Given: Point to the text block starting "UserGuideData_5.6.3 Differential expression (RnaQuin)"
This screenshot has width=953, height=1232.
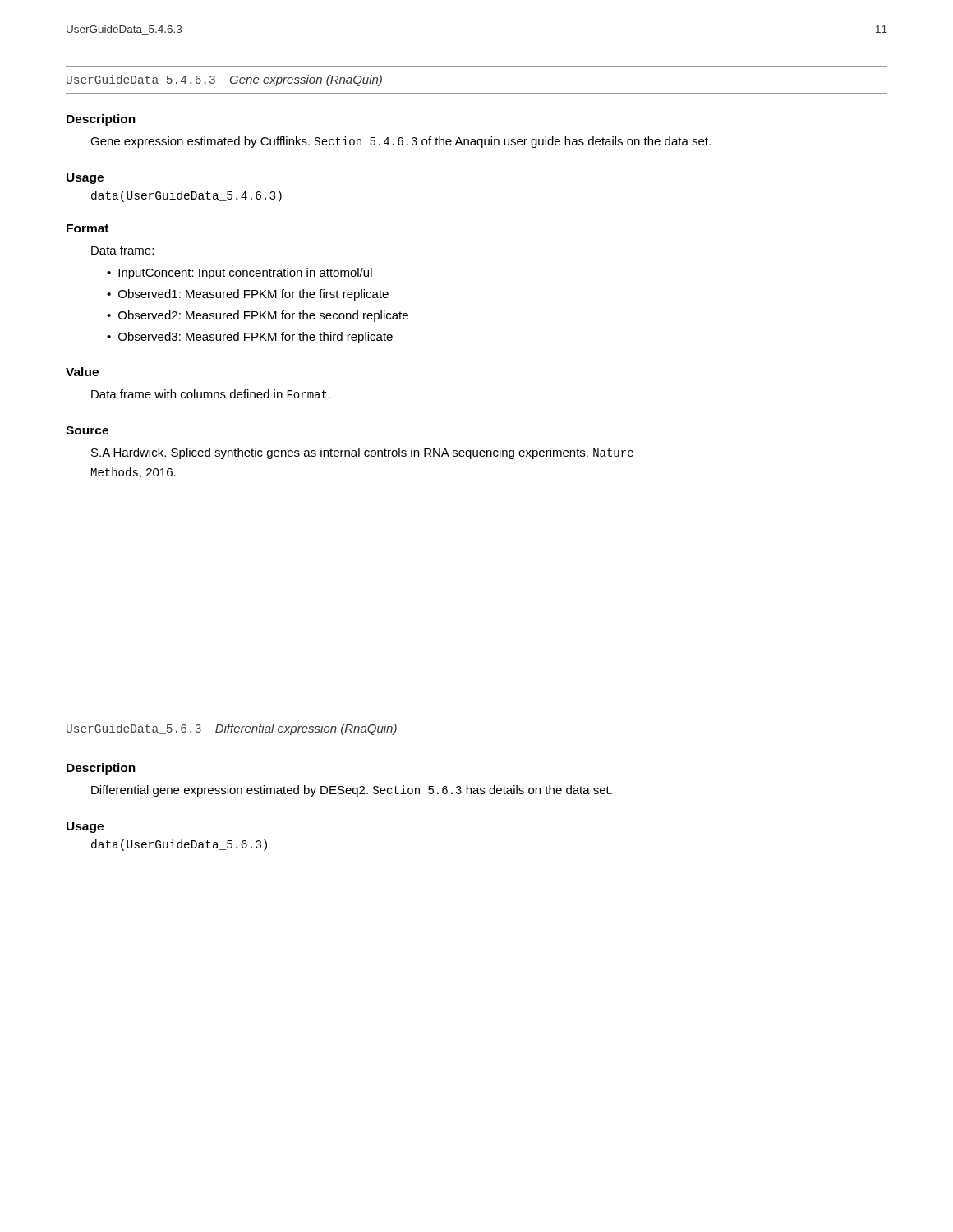Looking at the screenshot, I should (231, 728).
